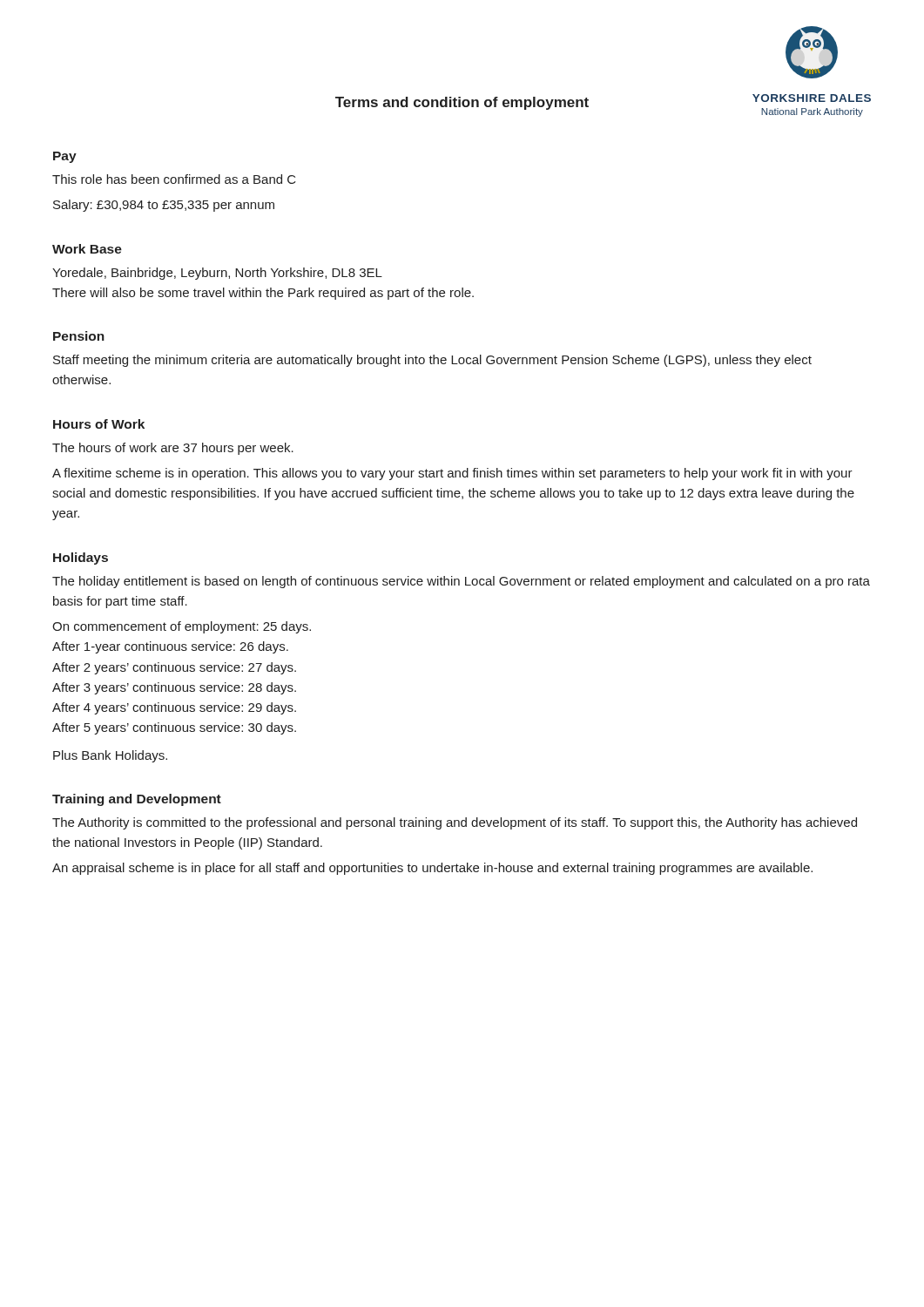
Task: Locate the text starting "This role has been"
Action: coord(174,179)
